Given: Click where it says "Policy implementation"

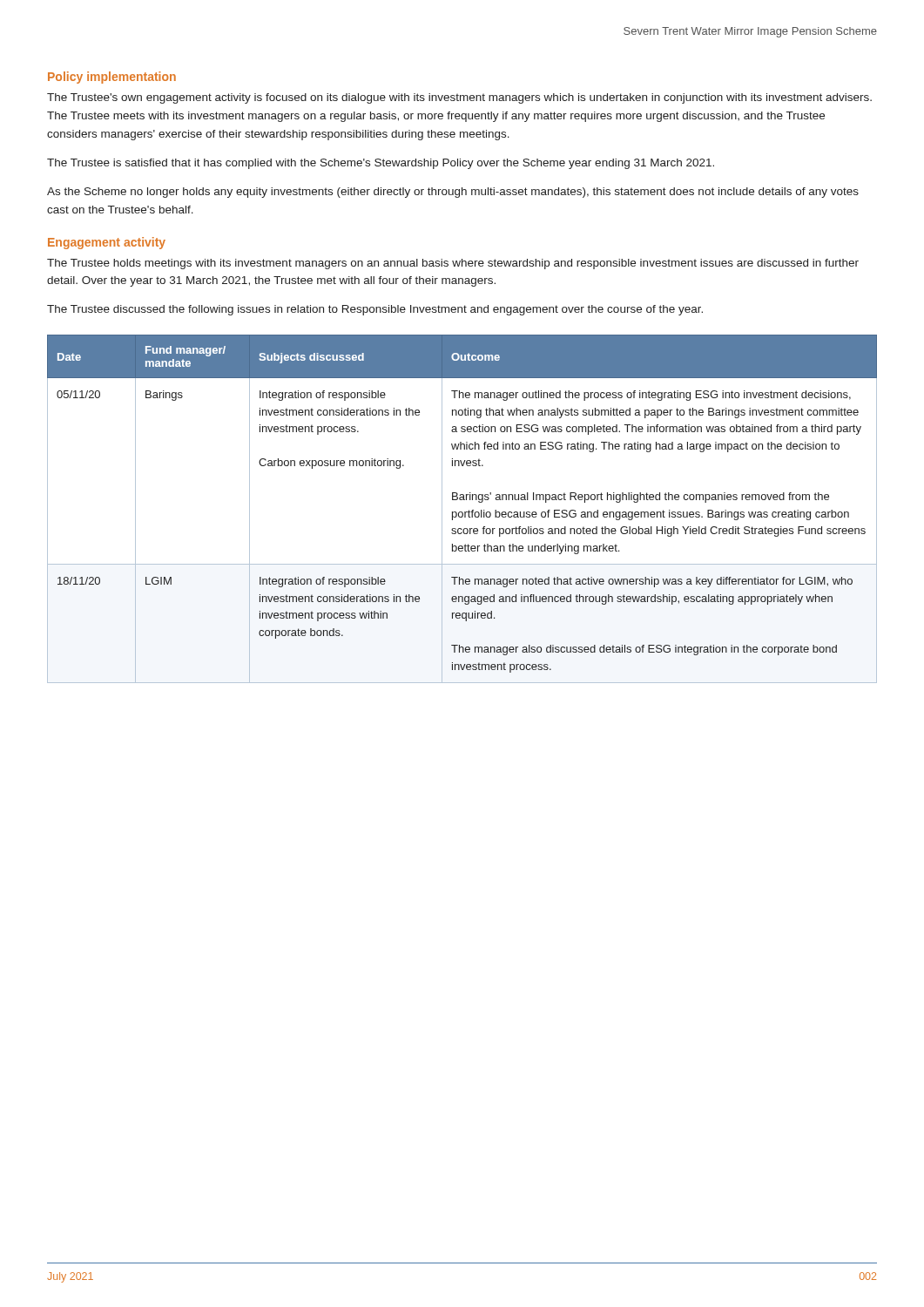Looking at the screenshot, I should [x=112, y=77].
